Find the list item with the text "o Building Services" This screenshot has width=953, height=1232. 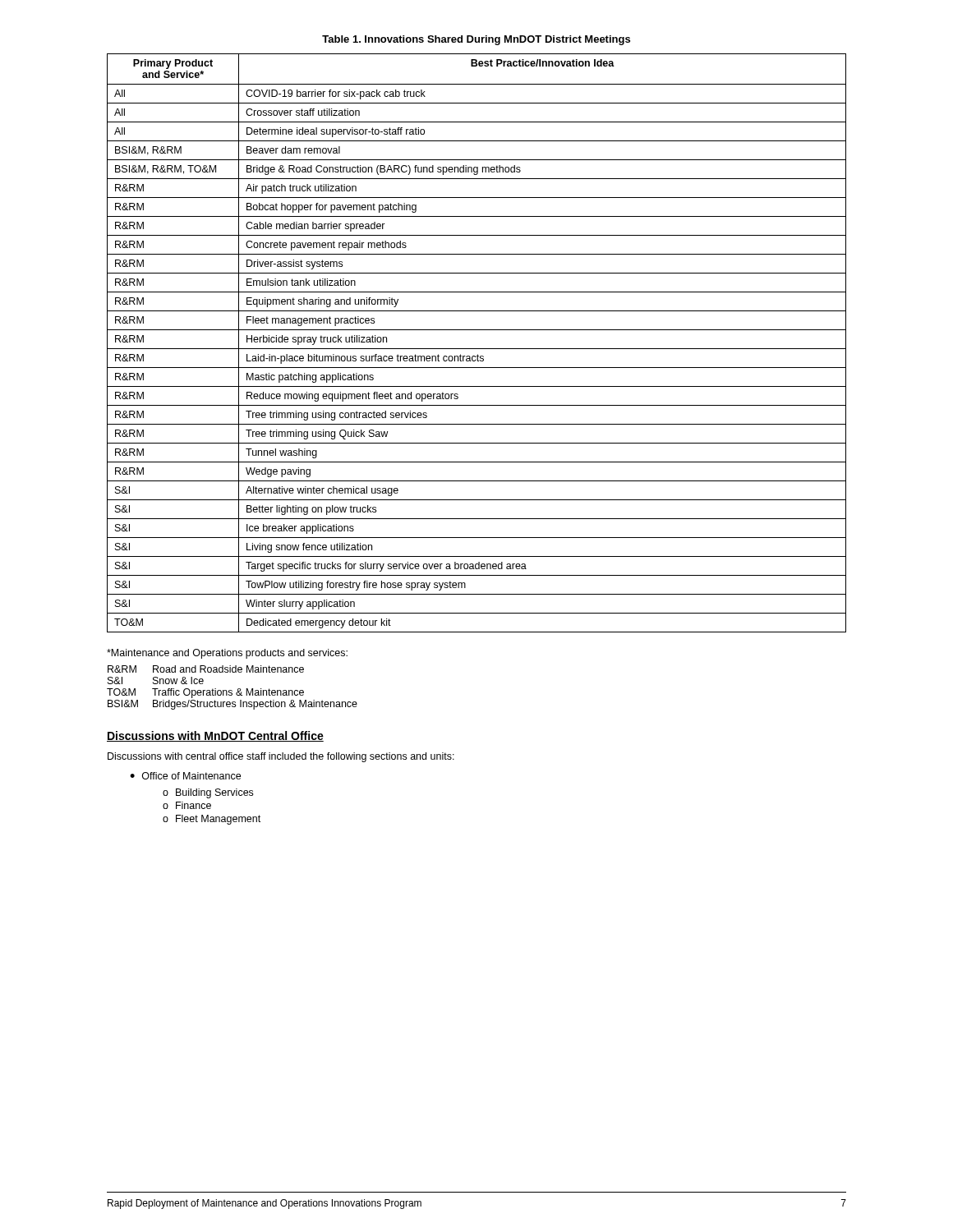click(x=208, y=793)
